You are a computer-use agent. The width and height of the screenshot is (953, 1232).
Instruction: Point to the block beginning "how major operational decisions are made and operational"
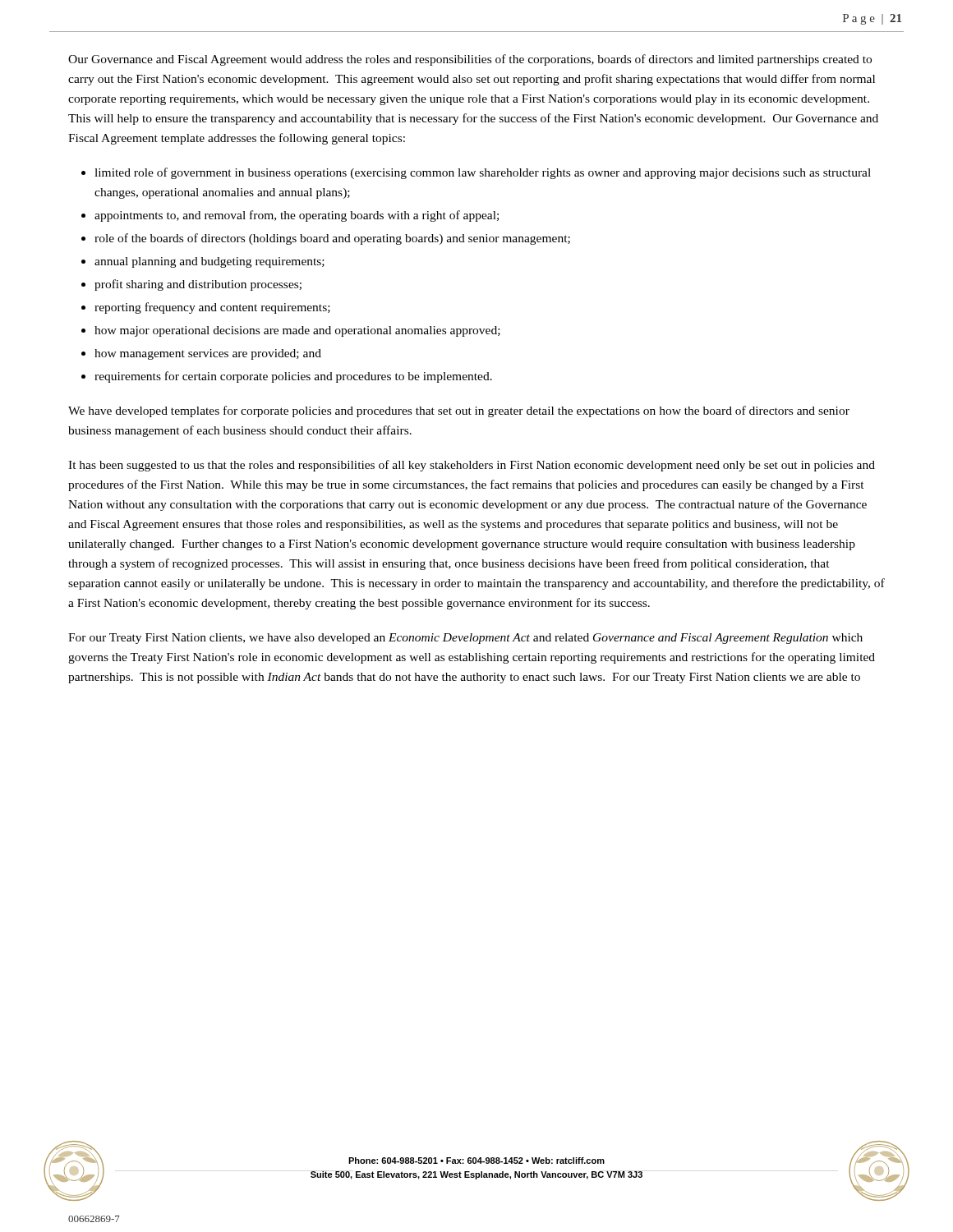298,330
